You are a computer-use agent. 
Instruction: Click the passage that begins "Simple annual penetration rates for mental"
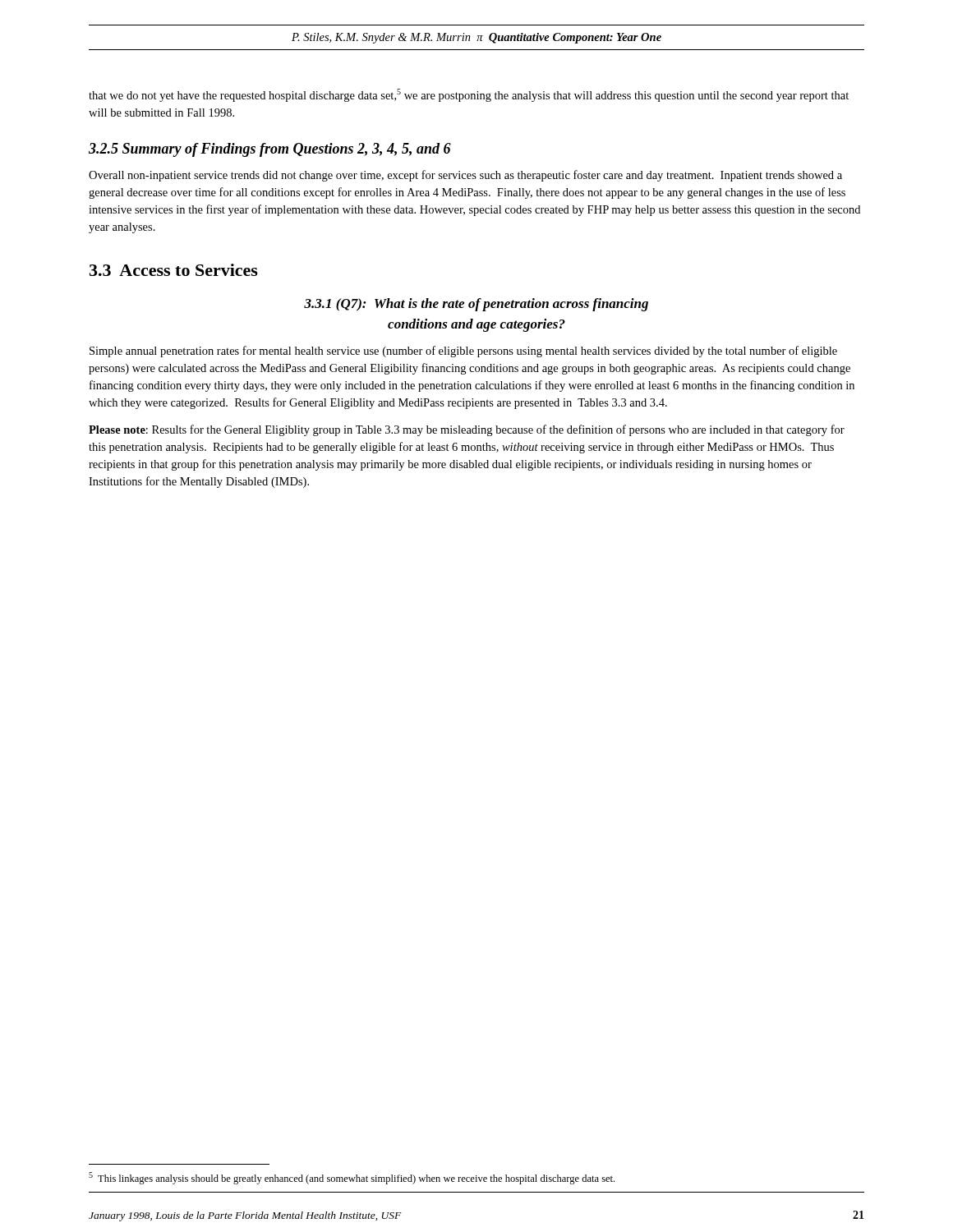click(x=472, y=377)
